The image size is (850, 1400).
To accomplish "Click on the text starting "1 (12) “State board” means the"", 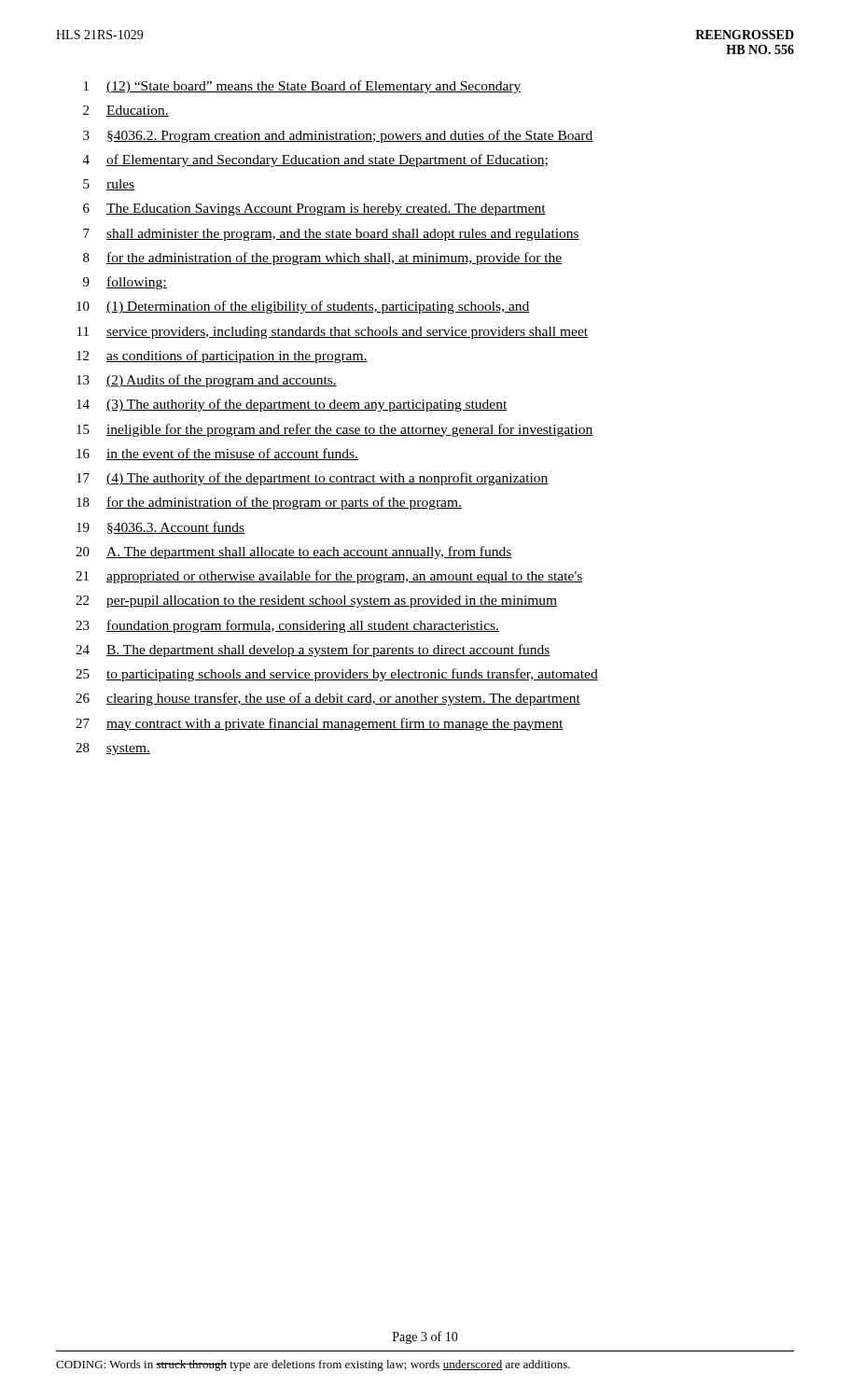I will click(425, 86).
